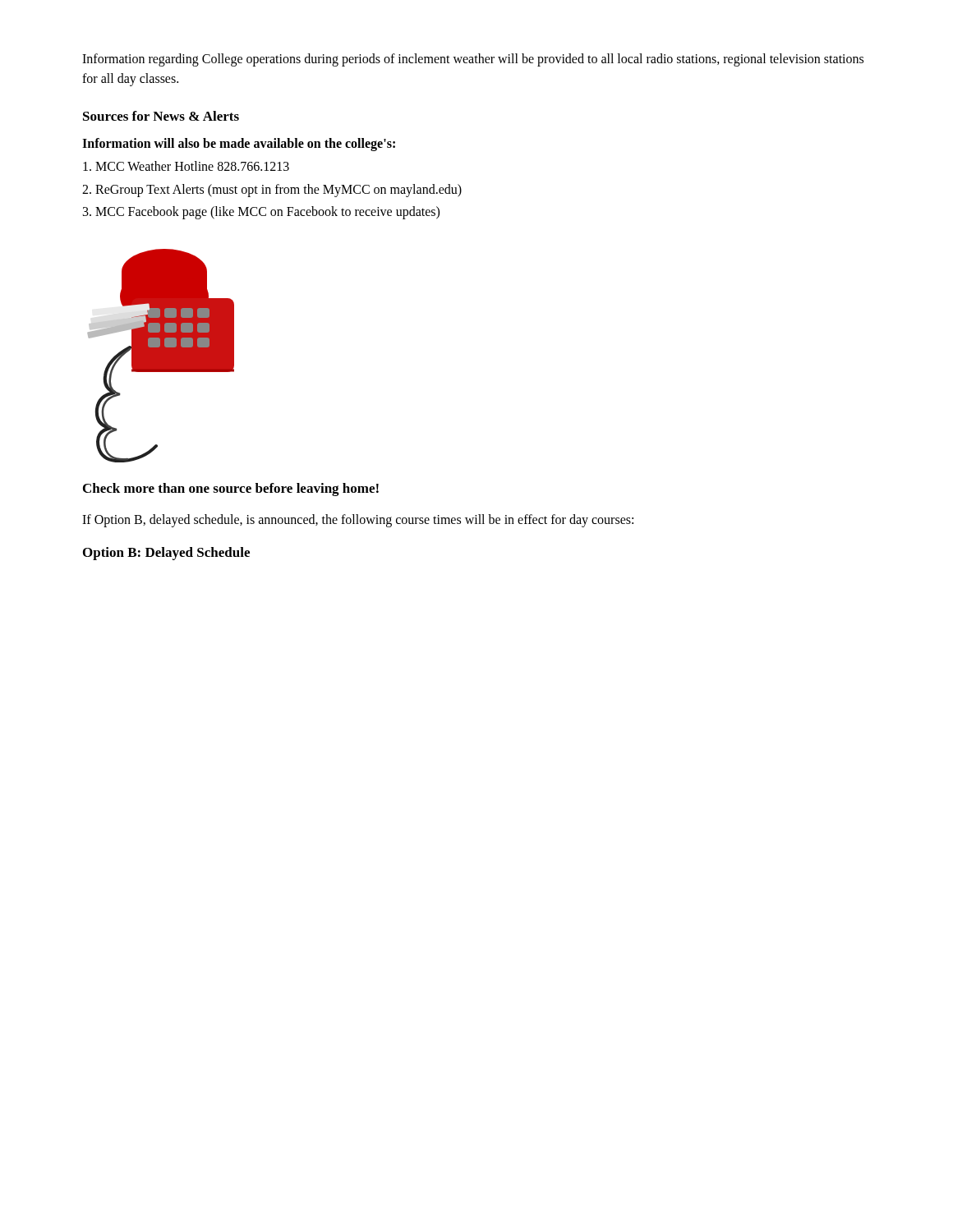
Task: Find the text block that says "If Option B, delayed schedule, is"
Action: coord(358,519)
